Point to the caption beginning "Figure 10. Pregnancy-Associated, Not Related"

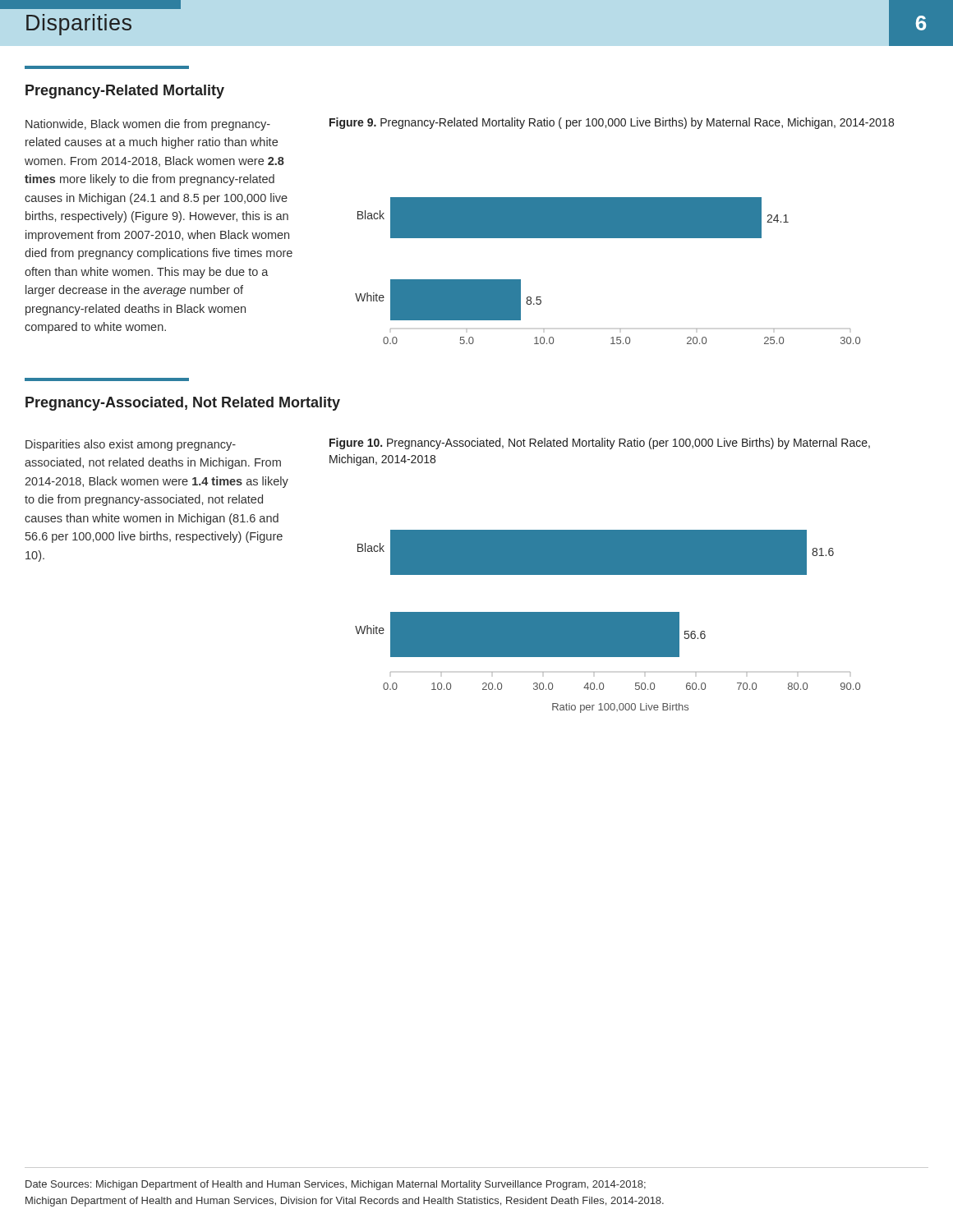600,451
